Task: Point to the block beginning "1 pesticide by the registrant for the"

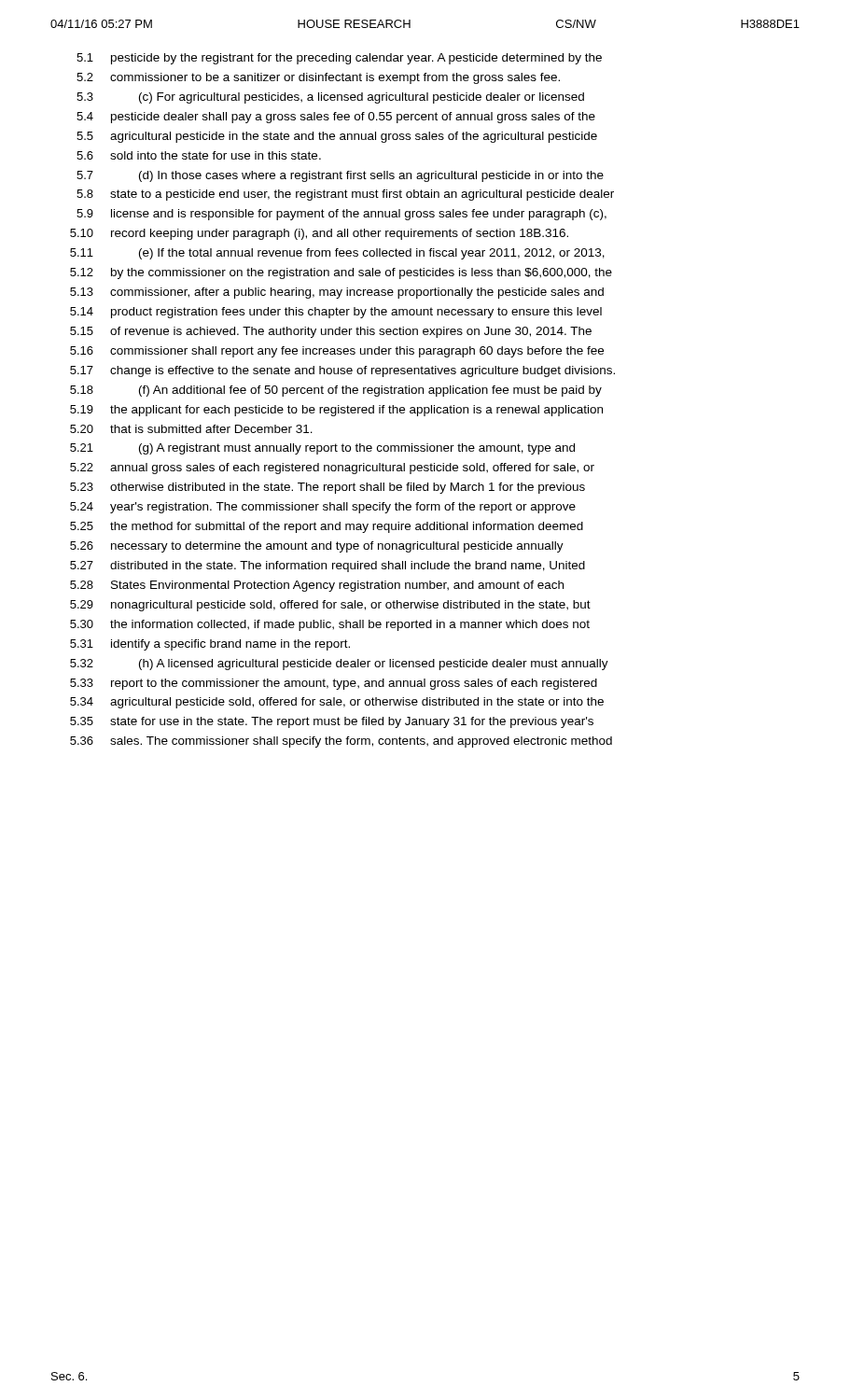Action: click(425, 400)
